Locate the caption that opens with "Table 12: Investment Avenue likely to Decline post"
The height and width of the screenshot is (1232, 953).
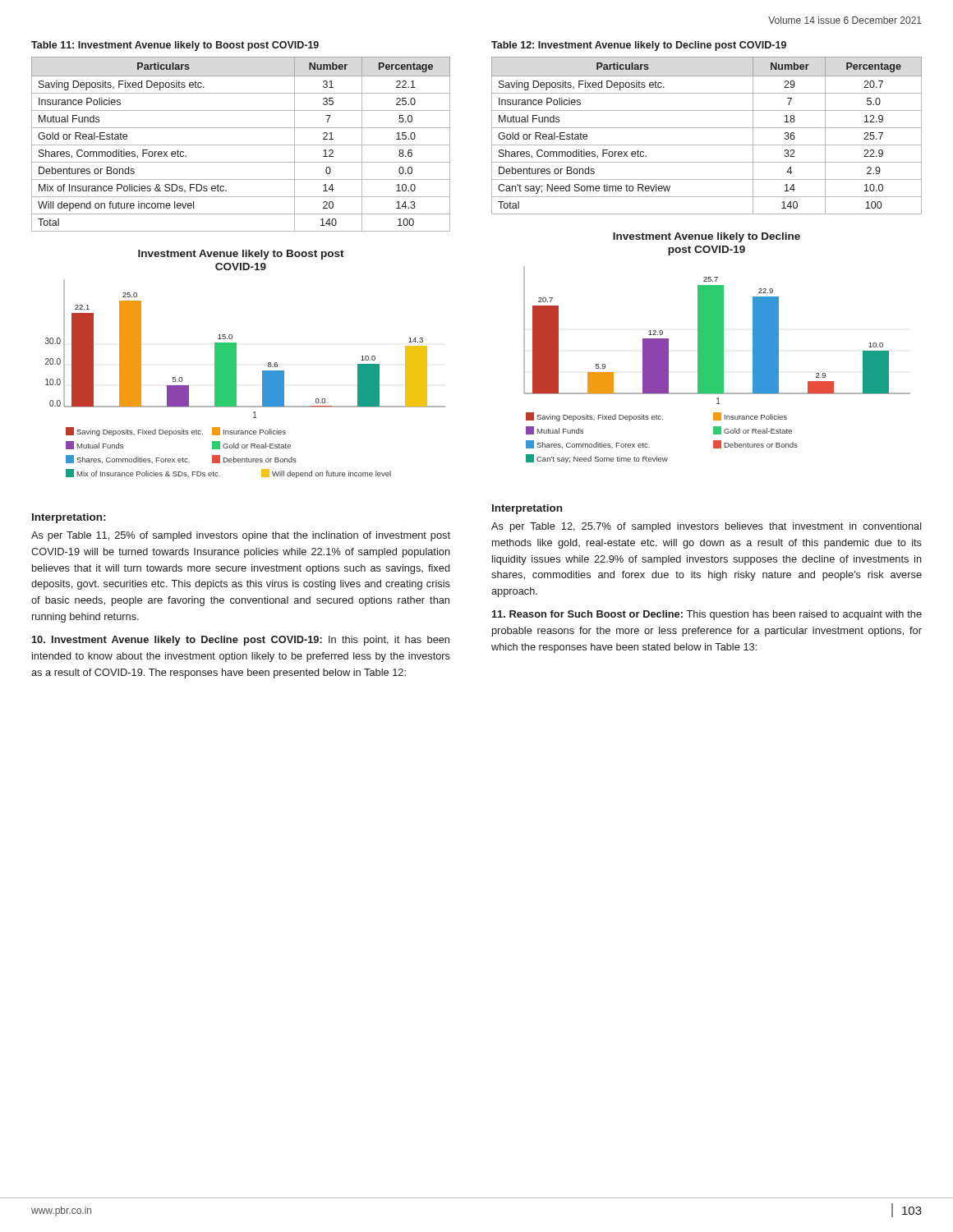coord(639,45)
